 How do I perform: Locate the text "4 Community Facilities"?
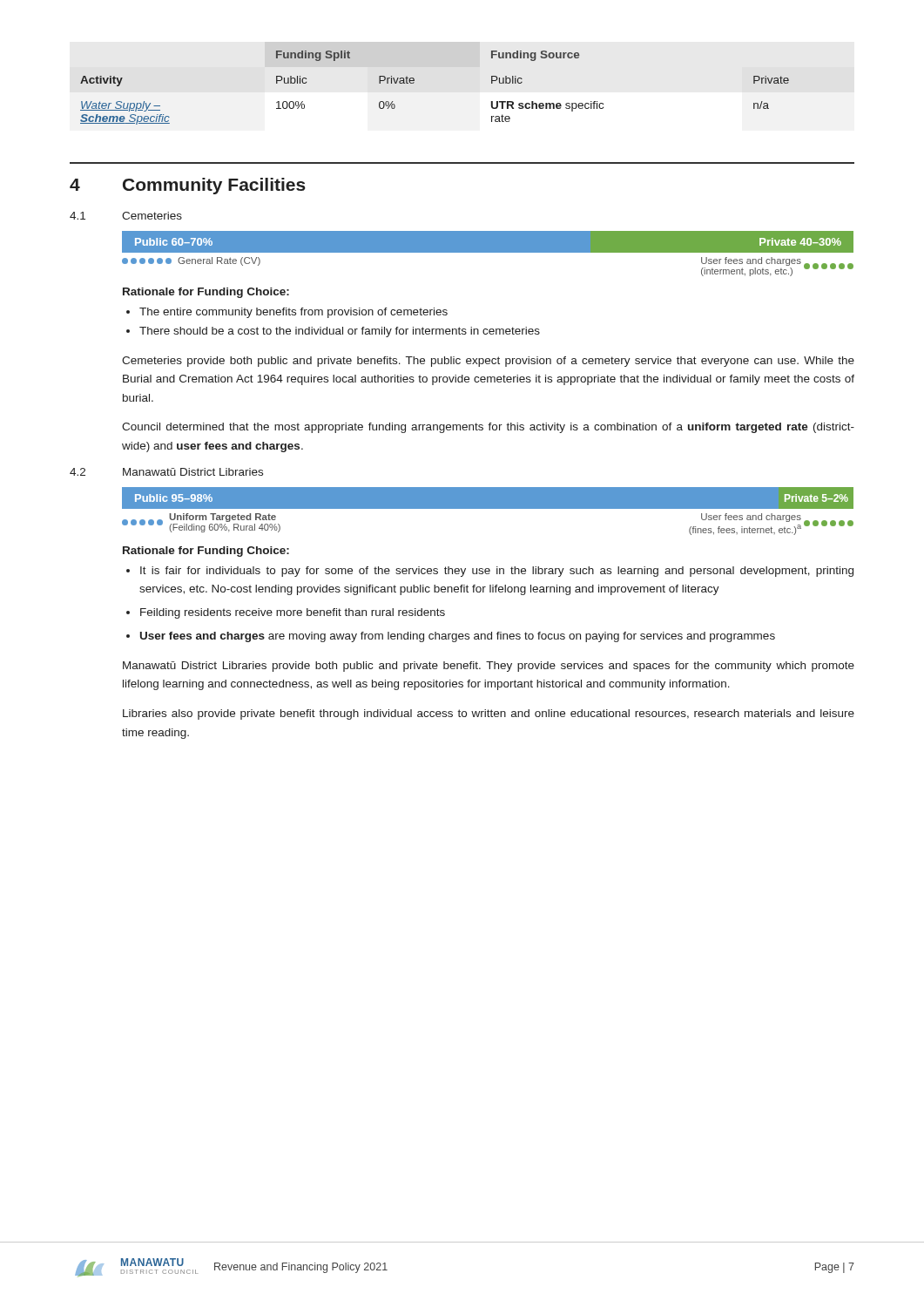point(188,185)
